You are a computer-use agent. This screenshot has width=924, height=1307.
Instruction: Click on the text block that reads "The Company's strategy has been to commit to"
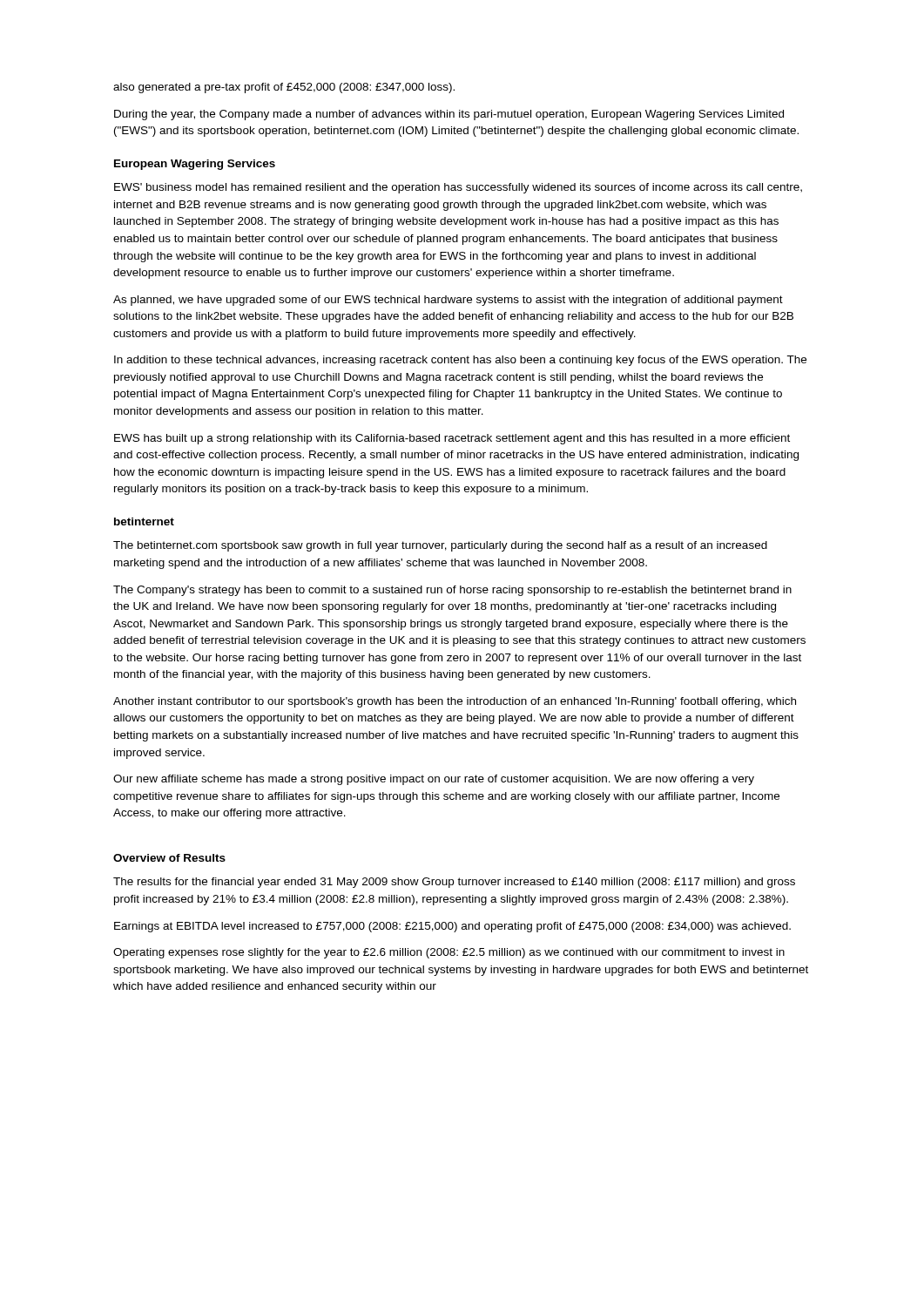460,632
